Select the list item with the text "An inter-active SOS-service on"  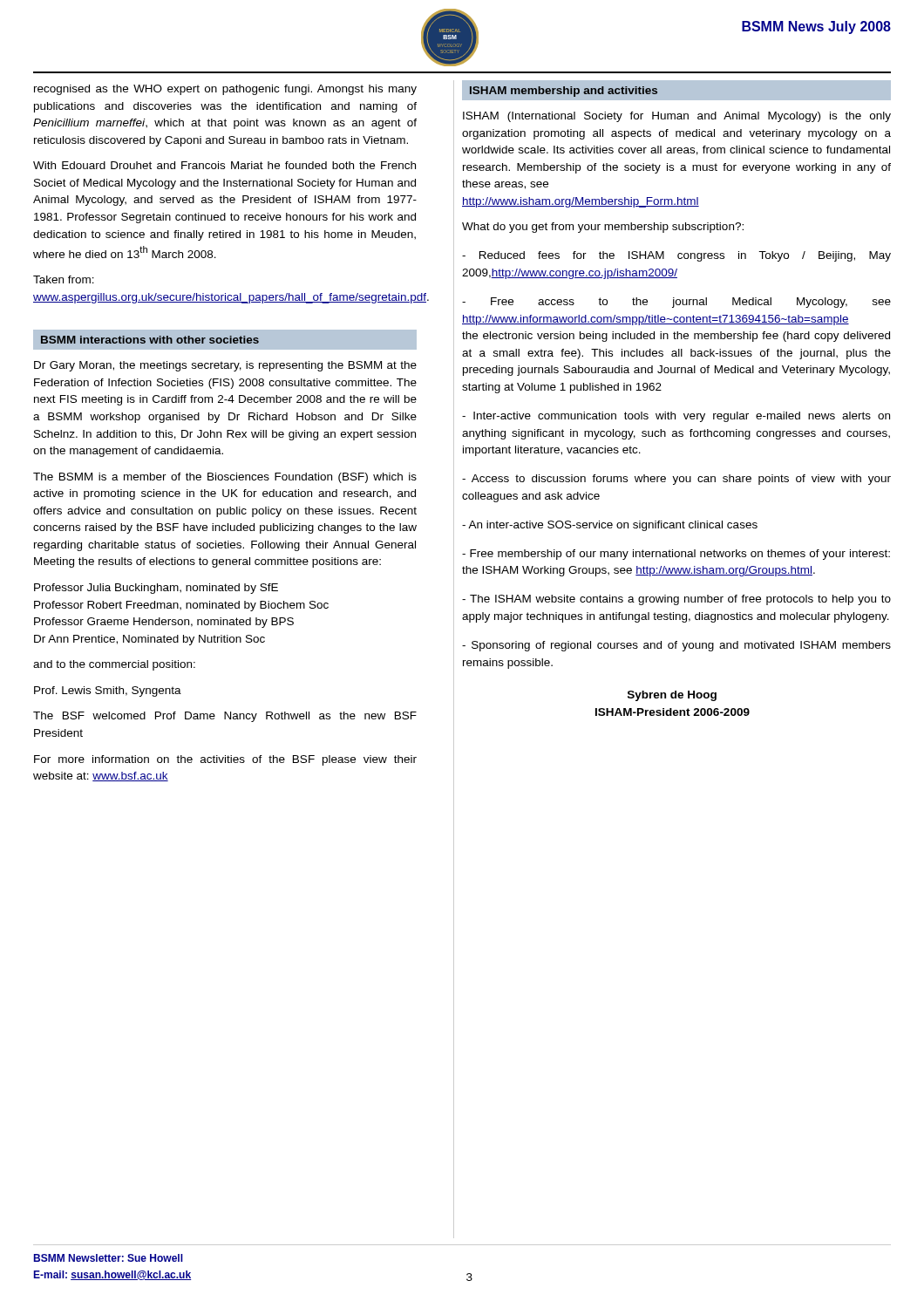point(676,525)
